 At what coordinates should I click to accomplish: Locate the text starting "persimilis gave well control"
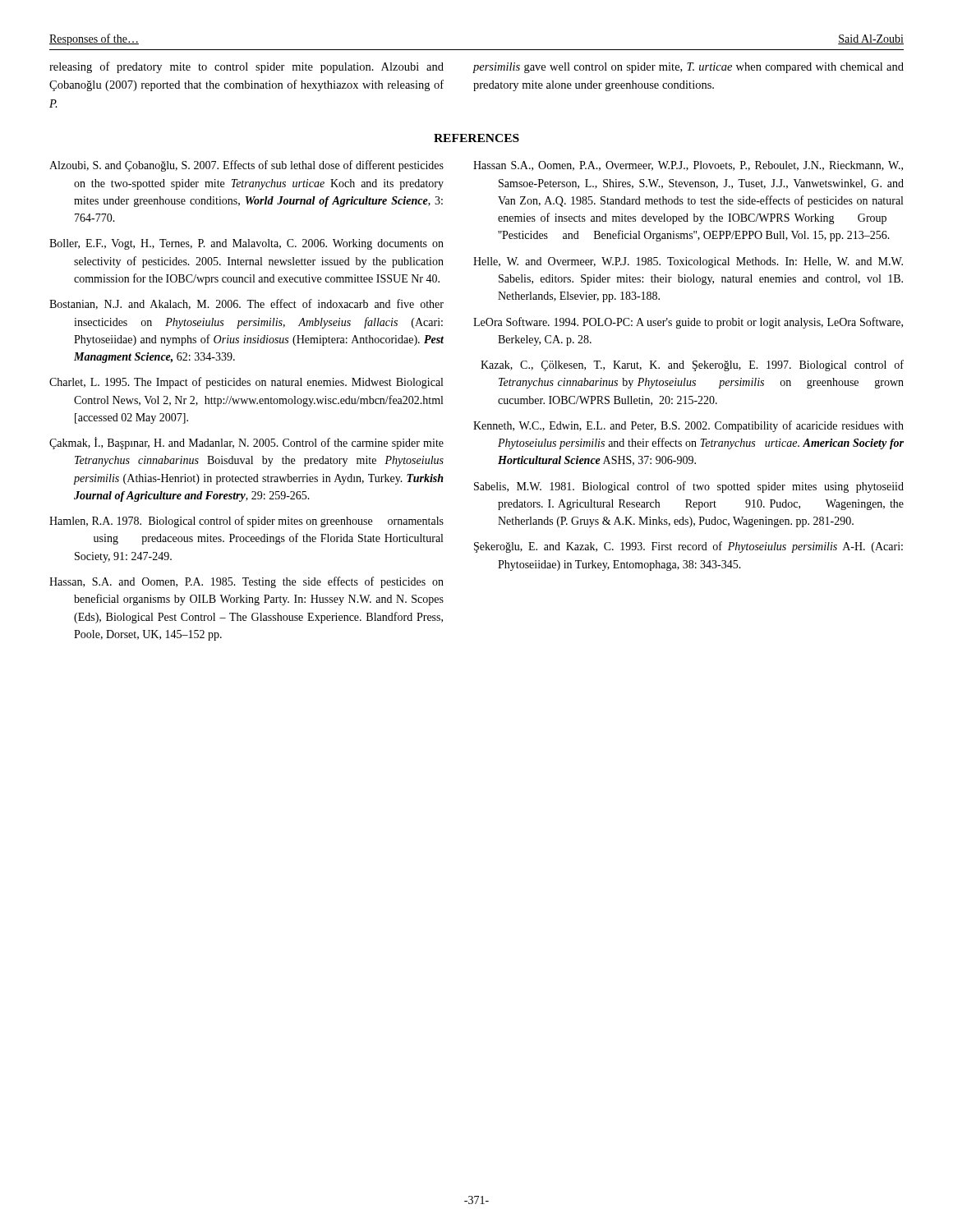(x=688, y=76)
